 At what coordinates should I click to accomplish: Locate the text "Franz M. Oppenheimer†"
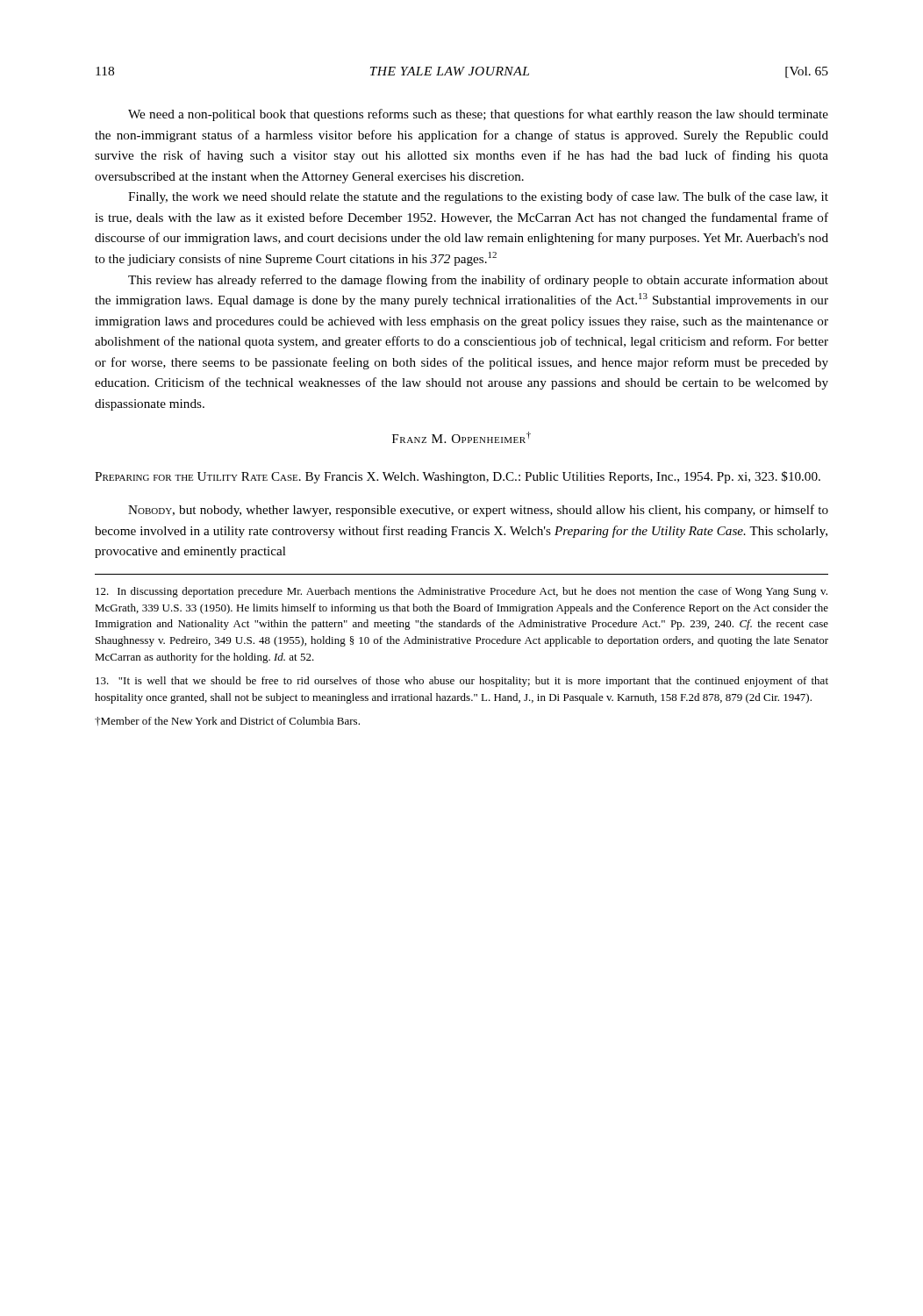(462, 439)
